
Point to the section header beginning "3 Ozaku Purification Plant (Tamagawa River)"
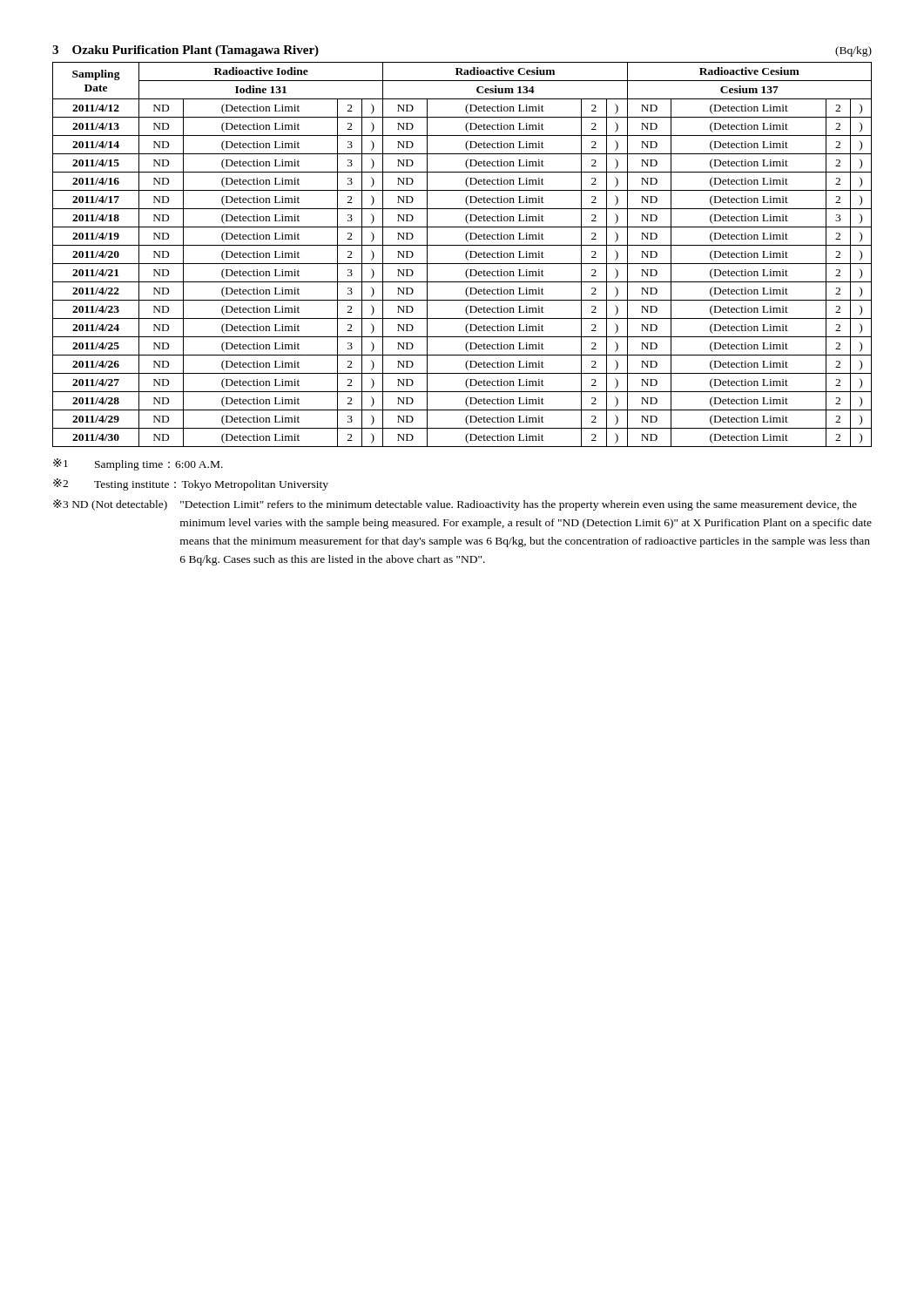[x=462, y=50]
